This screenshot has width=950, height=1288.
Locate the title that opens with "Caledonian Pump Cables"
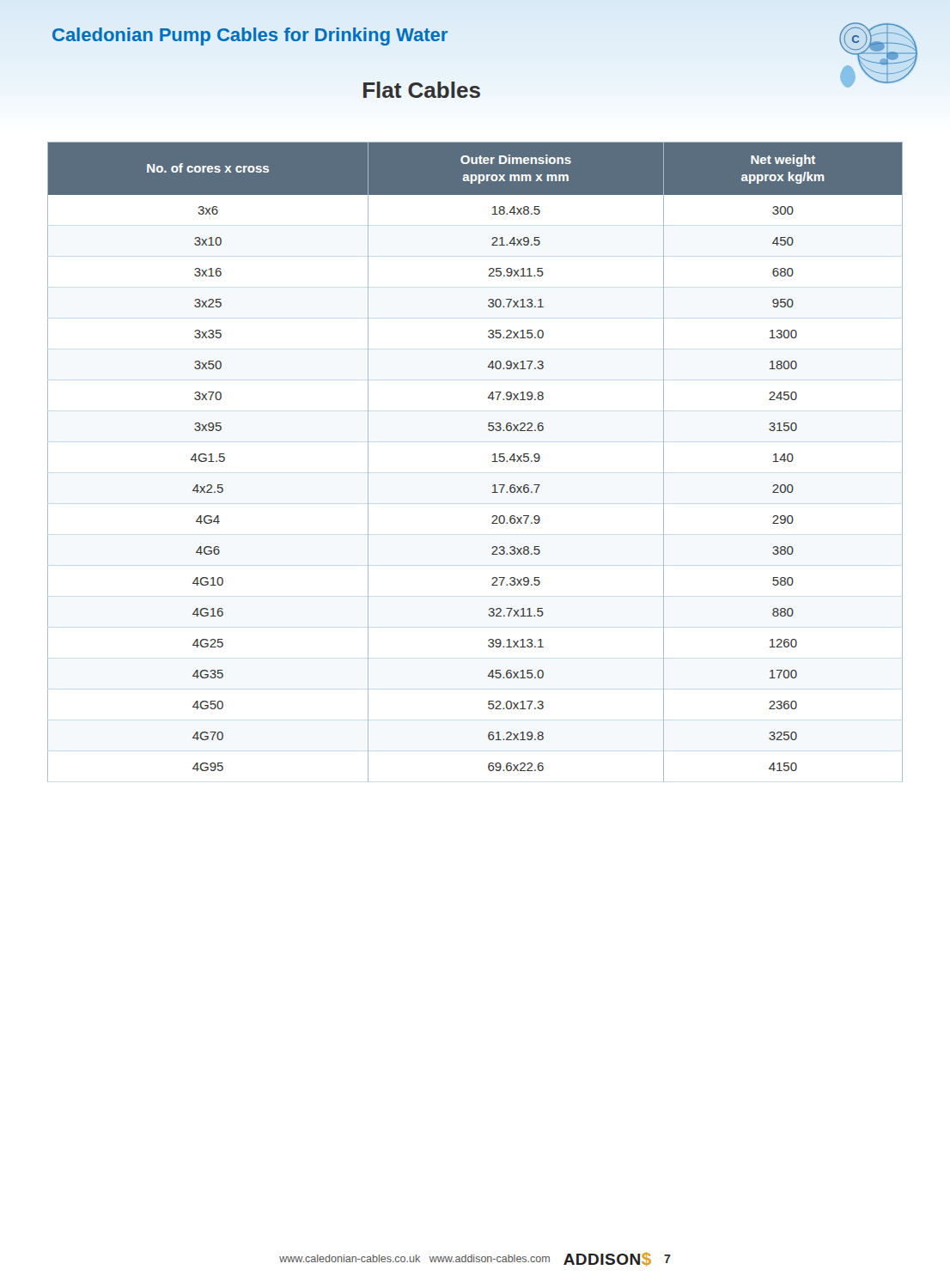pos(250,35)
